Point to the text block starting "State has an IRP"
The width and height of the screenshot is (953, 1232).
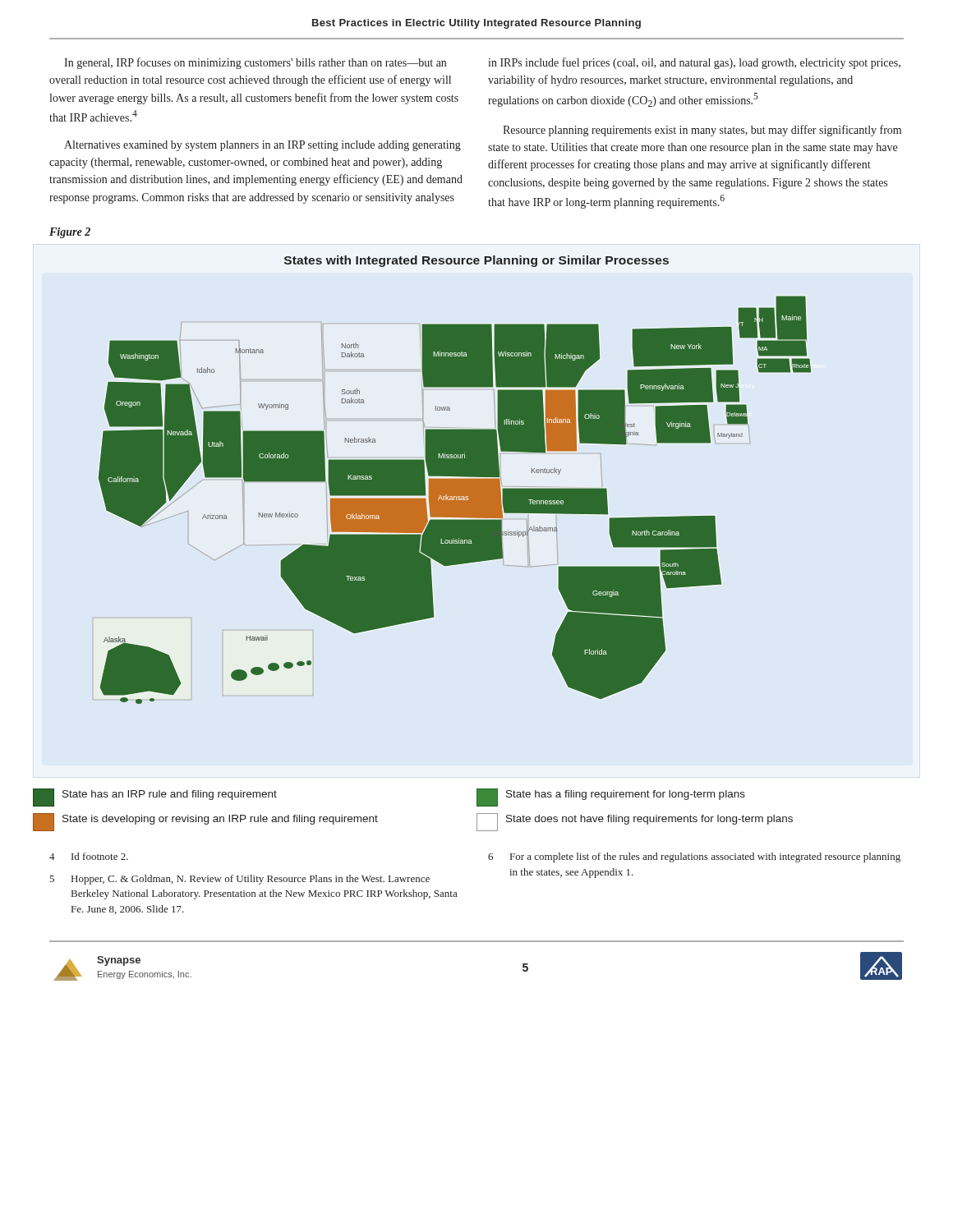pos(155,797)
